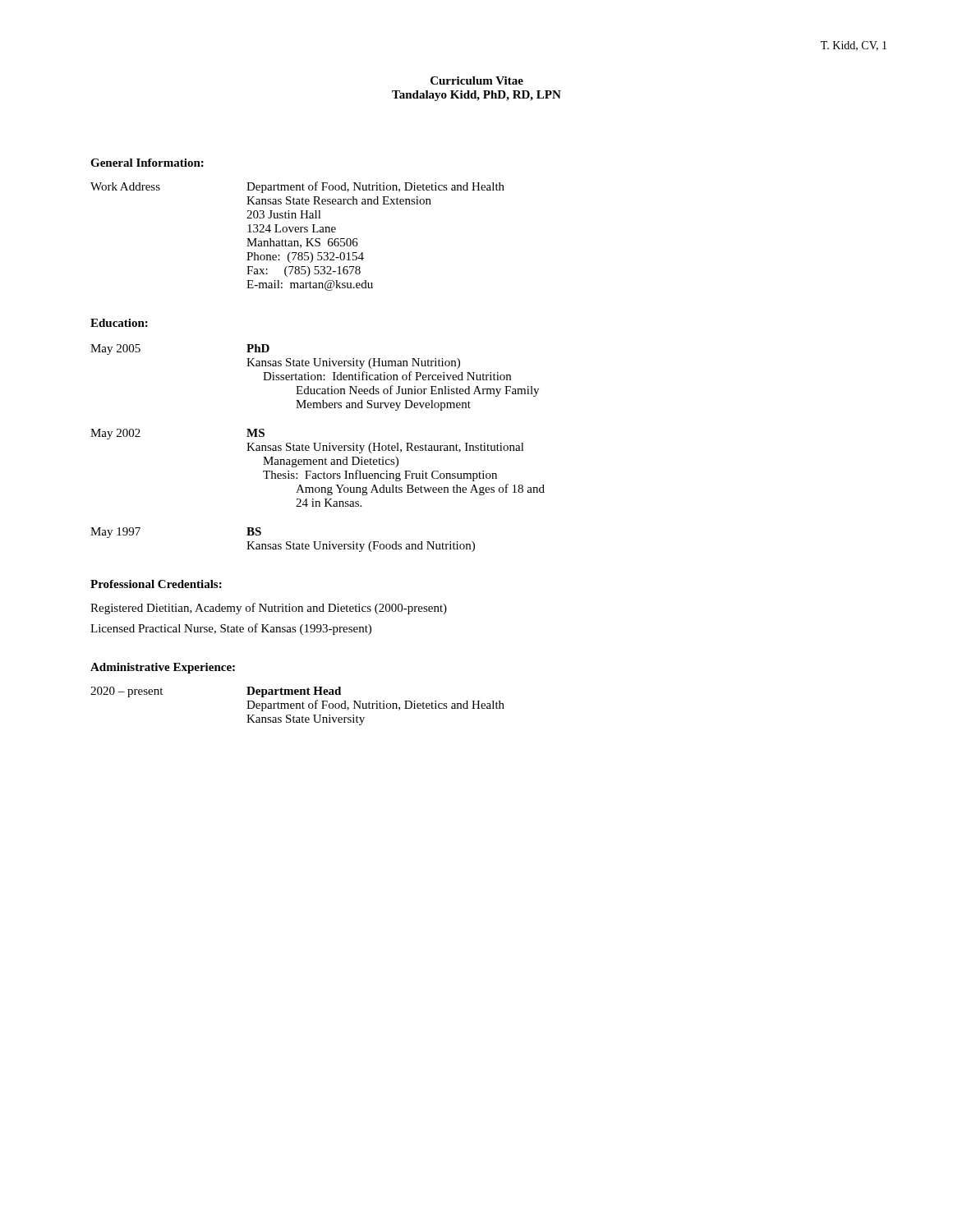Point to the block beginning "Work Address Department of"

coord(297,187)
